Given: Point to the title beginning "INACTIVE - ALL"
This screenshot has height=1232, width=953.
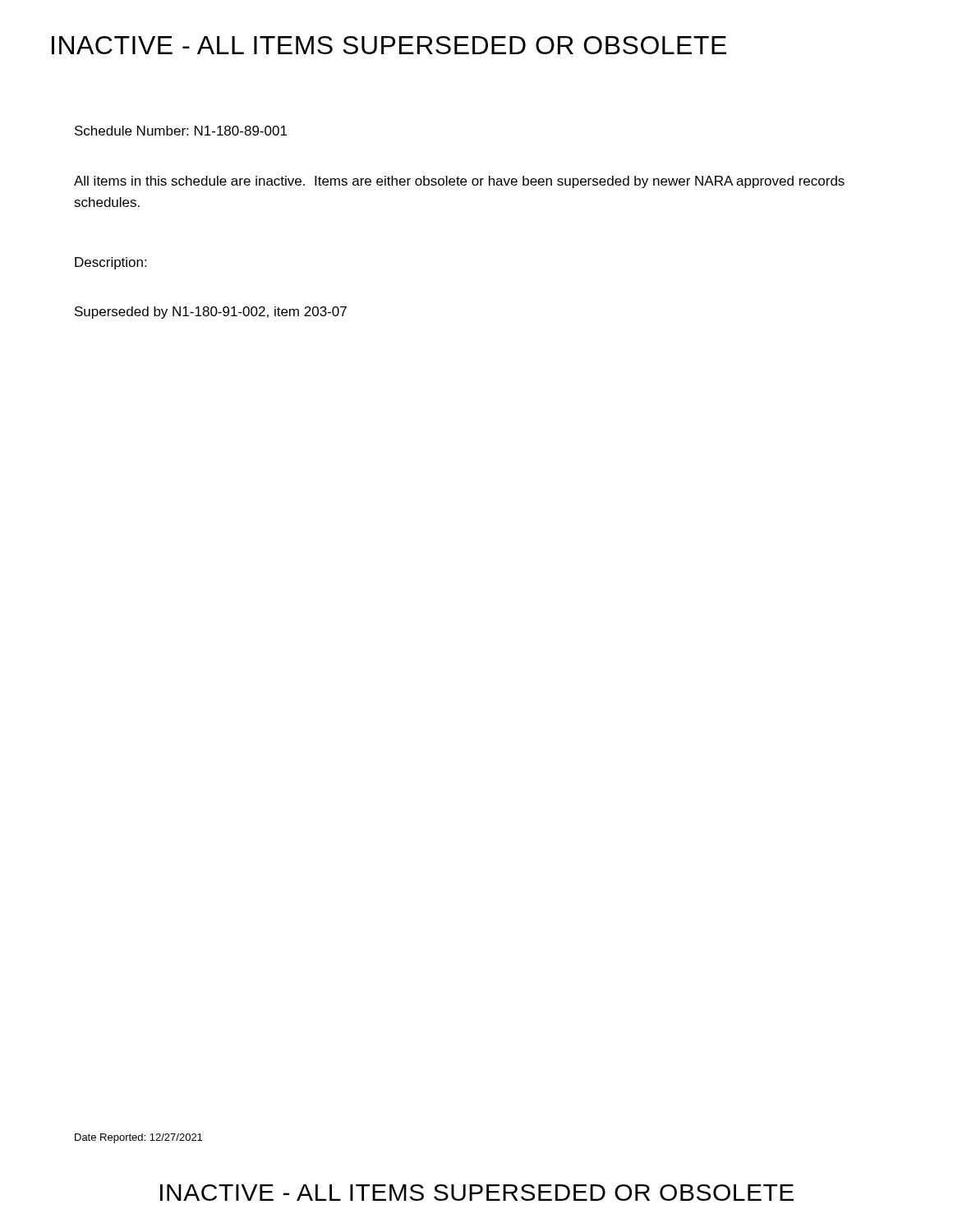Looking at the screenshot, I should (x=389, y=45).
